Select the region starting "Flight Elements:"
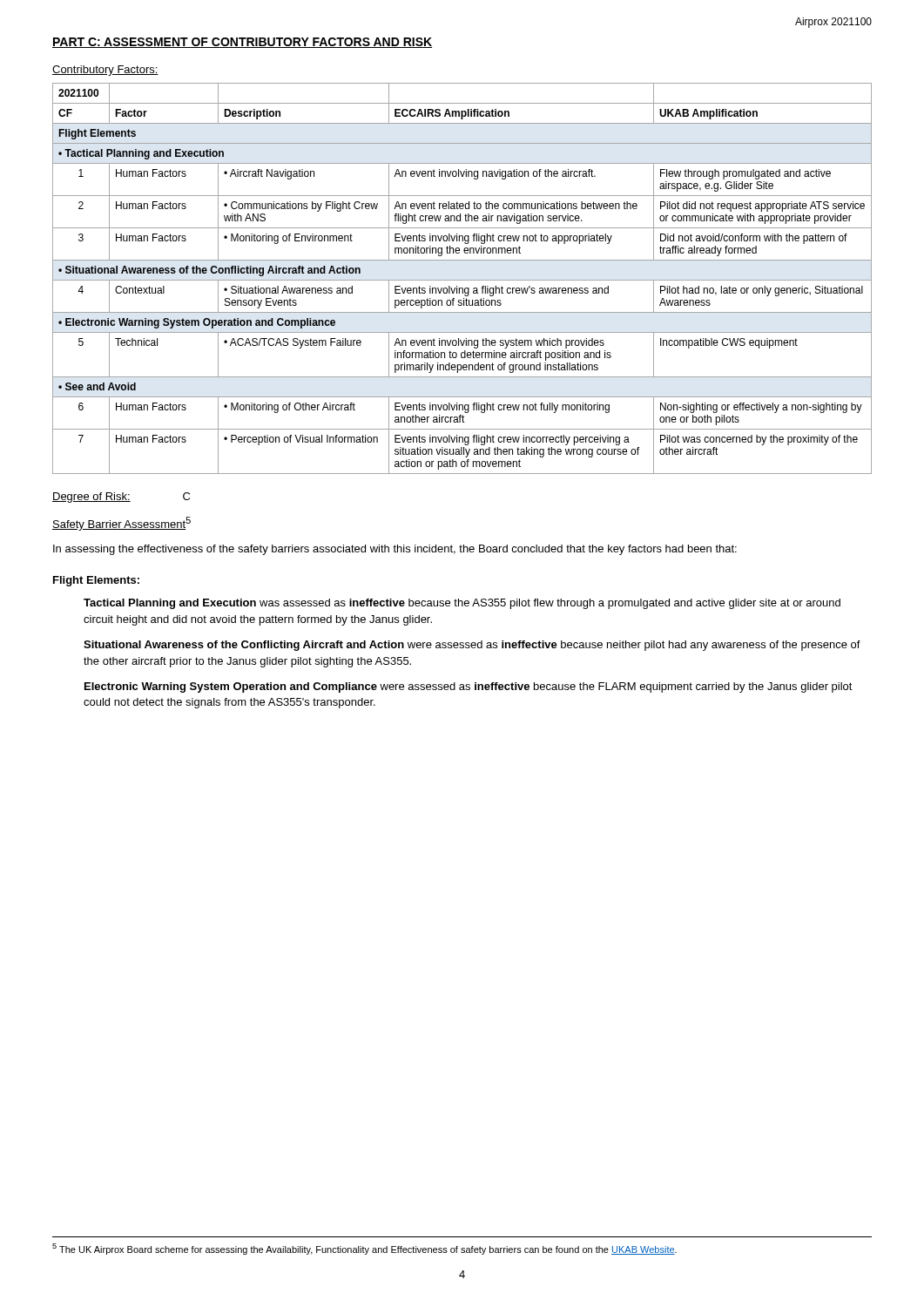Viewport: 924px width, 1307px height. pos(96,580)
